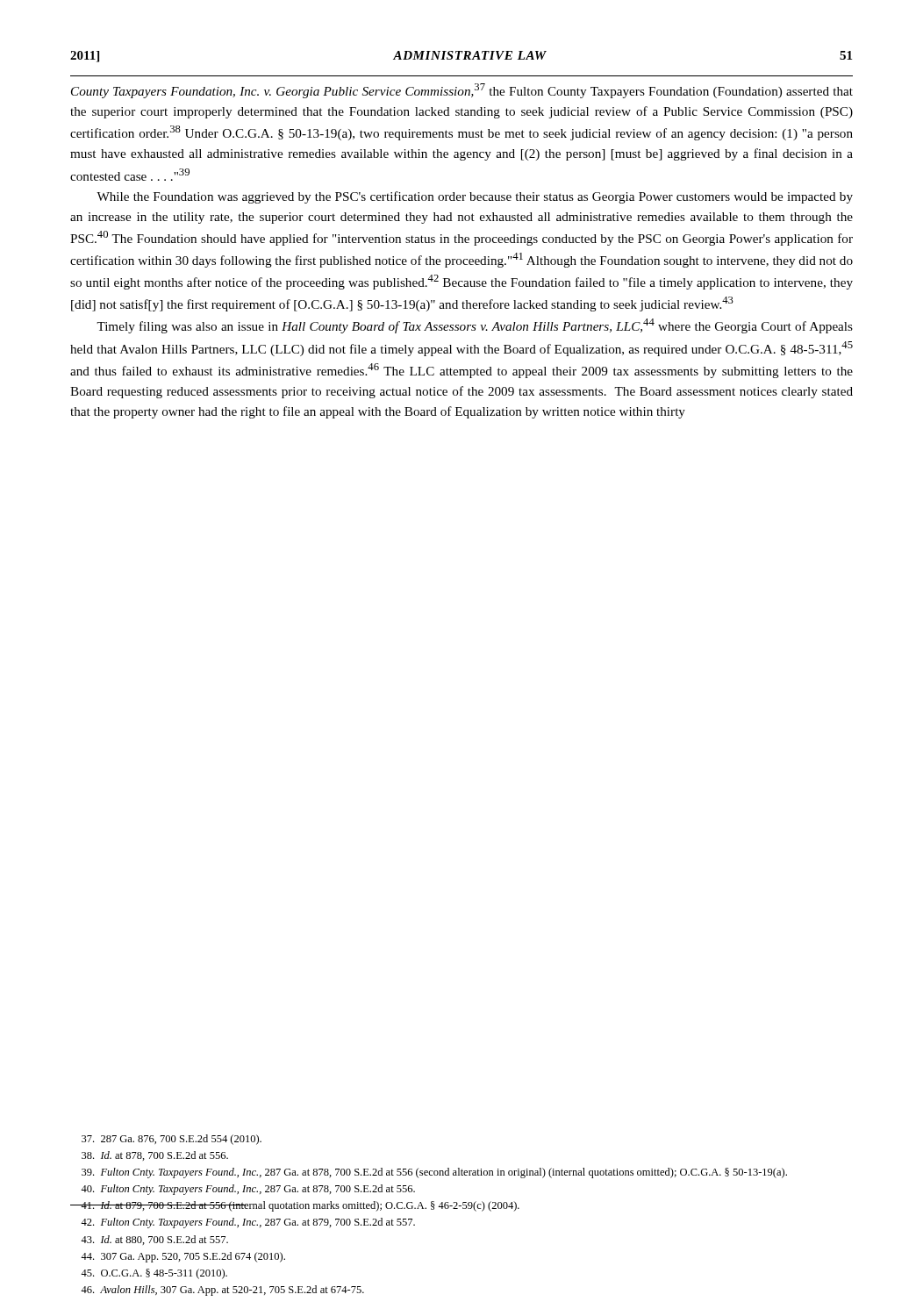Find the footnote that reads "Avalon Hills, 307"
923x1316 pixels.
[222, 1291]
